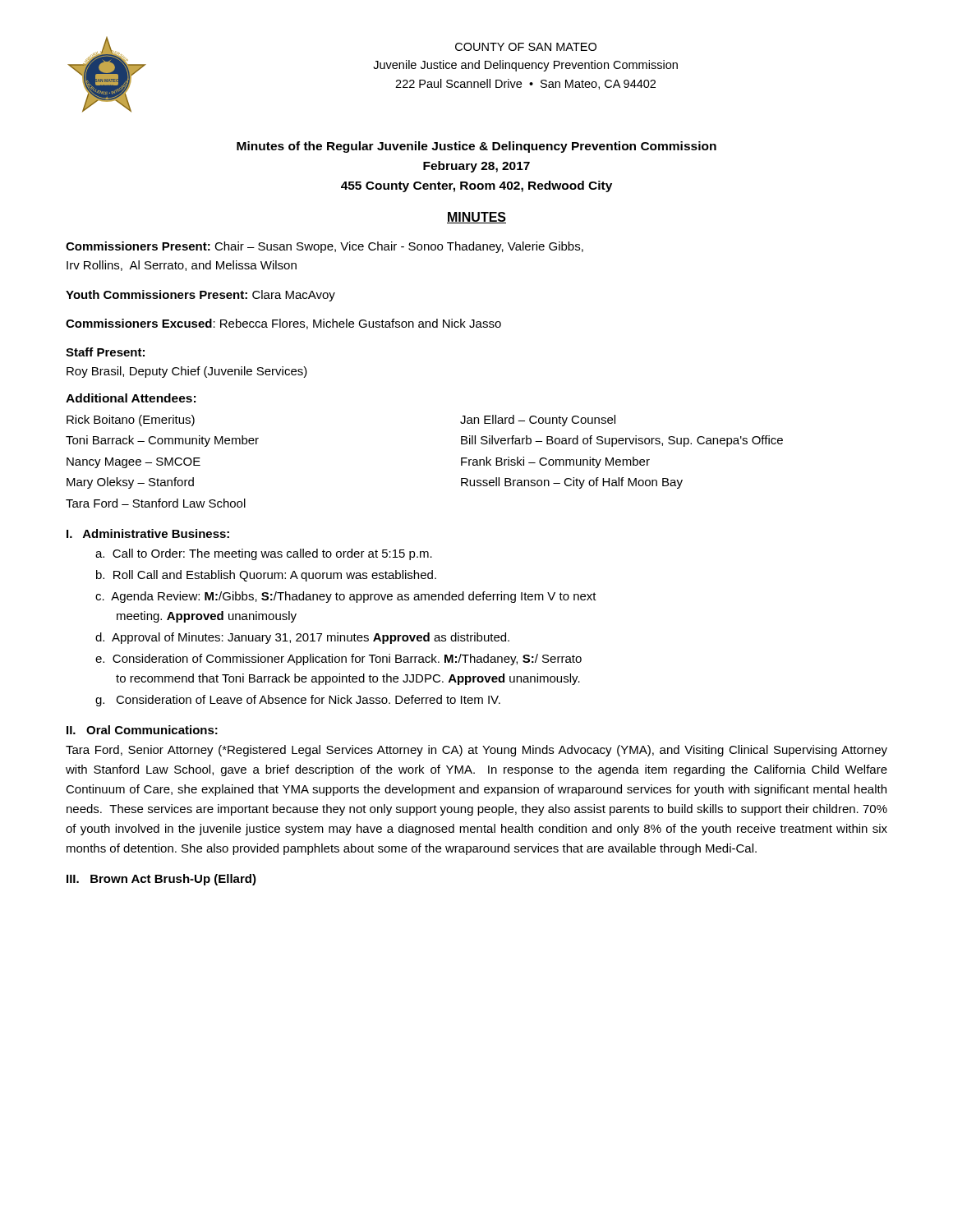Select the list item that says "b. Roll Call and Establish Quorum: A quorum"

point(266,575)
